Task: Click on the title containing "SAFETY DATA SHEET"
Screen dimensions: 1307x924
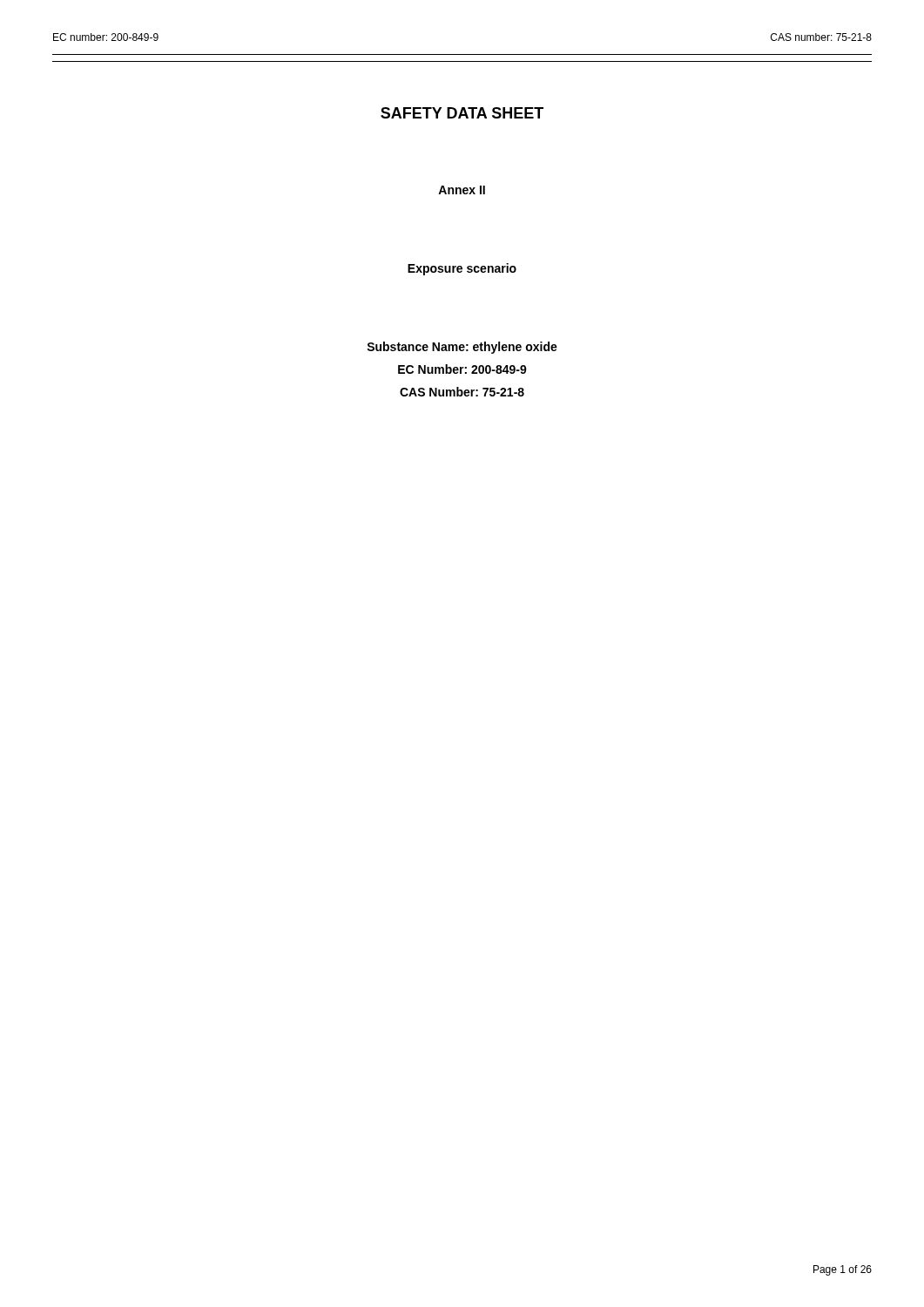Action: coord(462,113)
